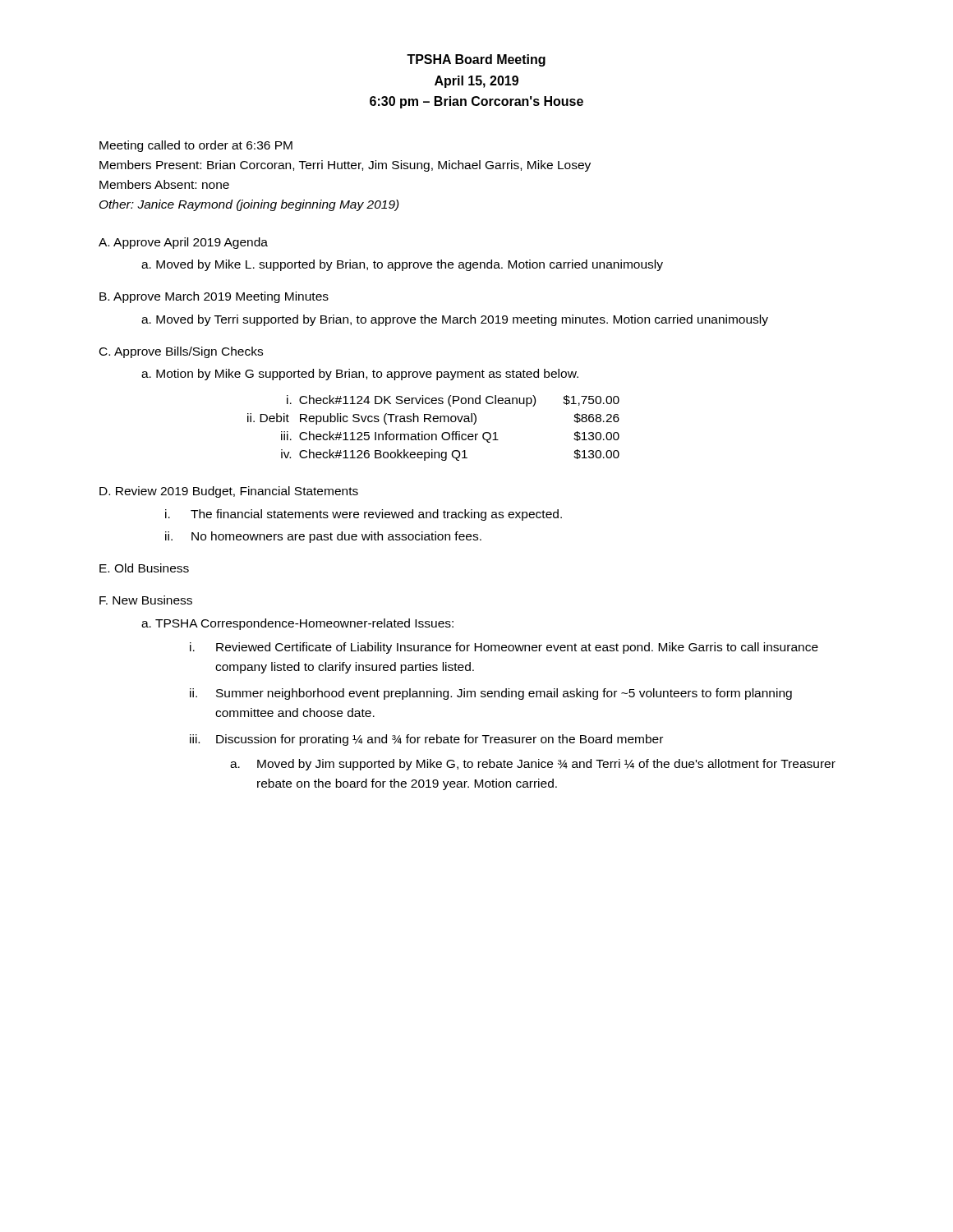Click on the list item containing "a. Moved by Mike"
This screenshot has width=953, height=1232.
pos(402,264)
